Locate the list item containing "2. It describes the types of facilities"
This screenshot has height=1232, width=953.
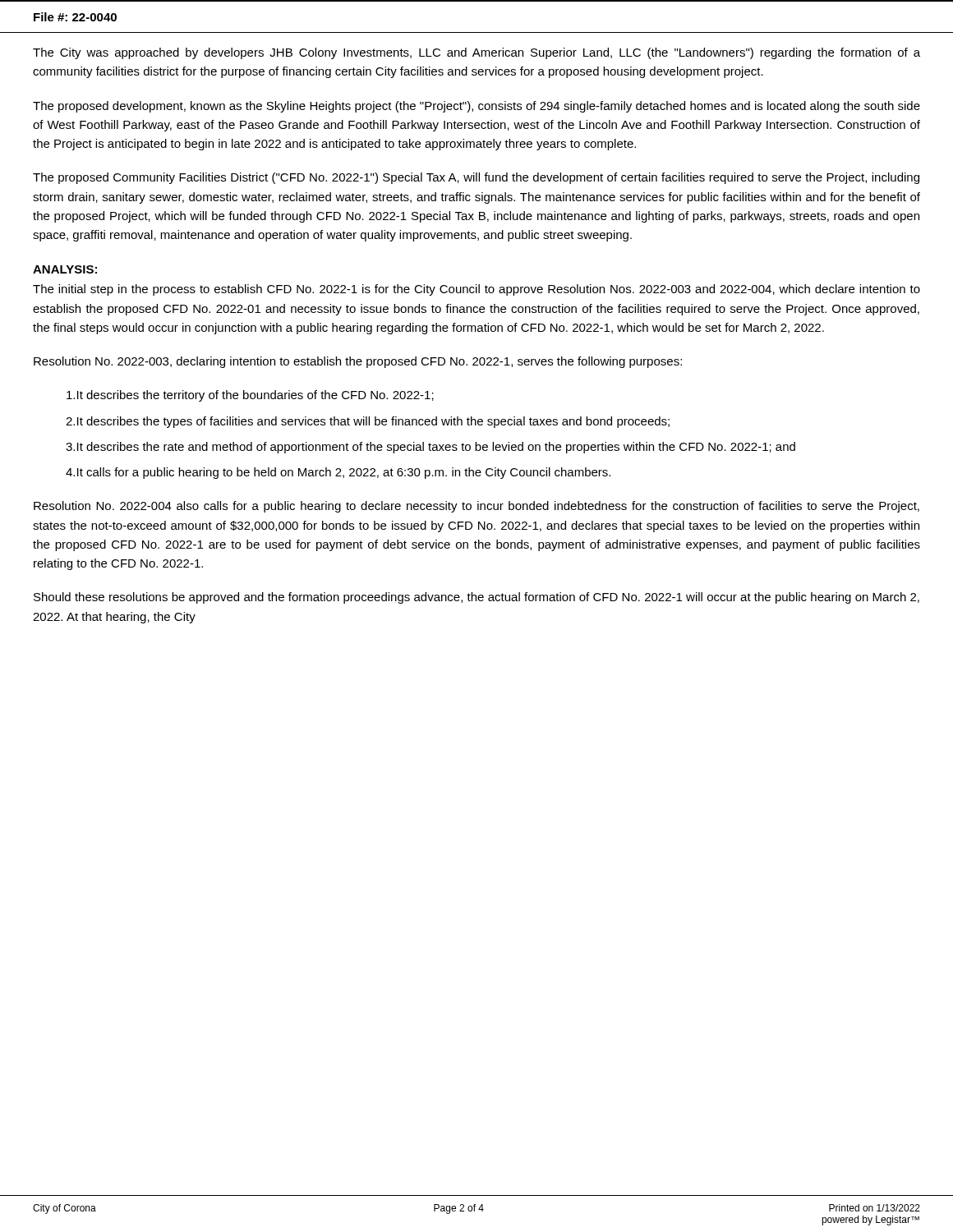click(x=476, y=421)
